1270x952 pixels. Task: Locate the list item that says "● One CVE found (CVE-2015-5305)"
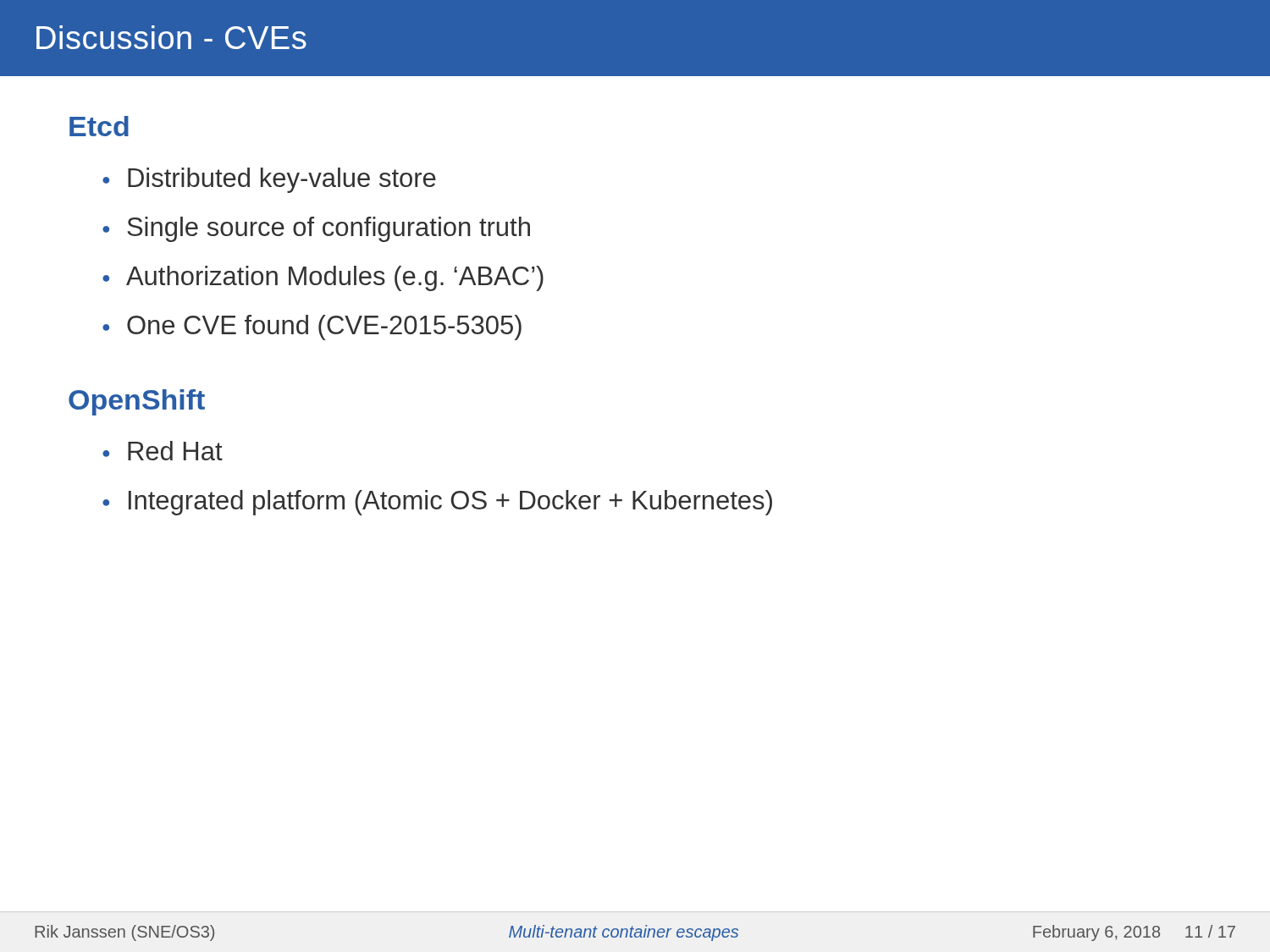click(312, 326)
